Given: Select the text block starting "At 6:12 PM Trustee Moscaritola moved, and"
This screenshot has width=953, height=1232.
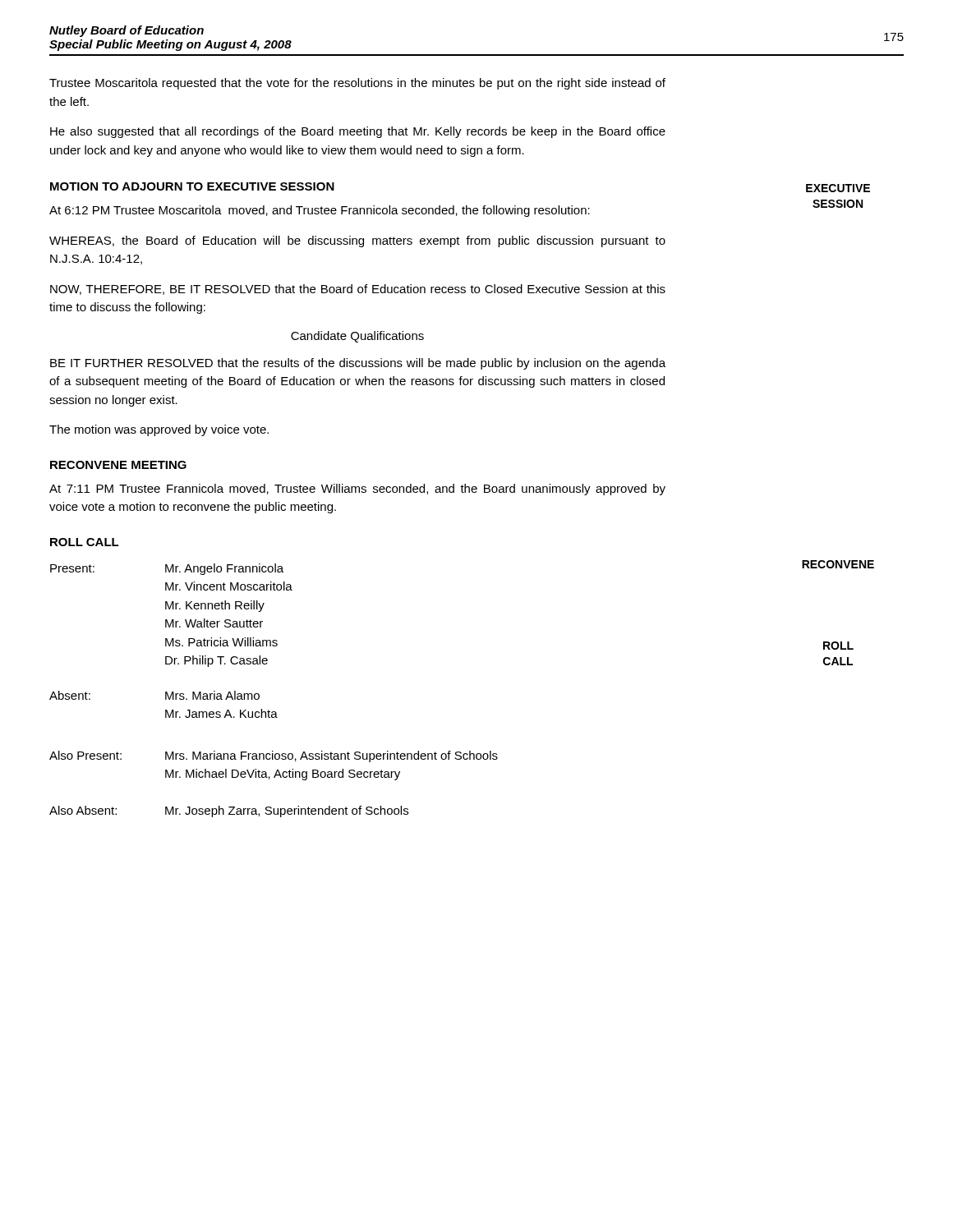Looking at the screenshot, I should pos(320,210).
